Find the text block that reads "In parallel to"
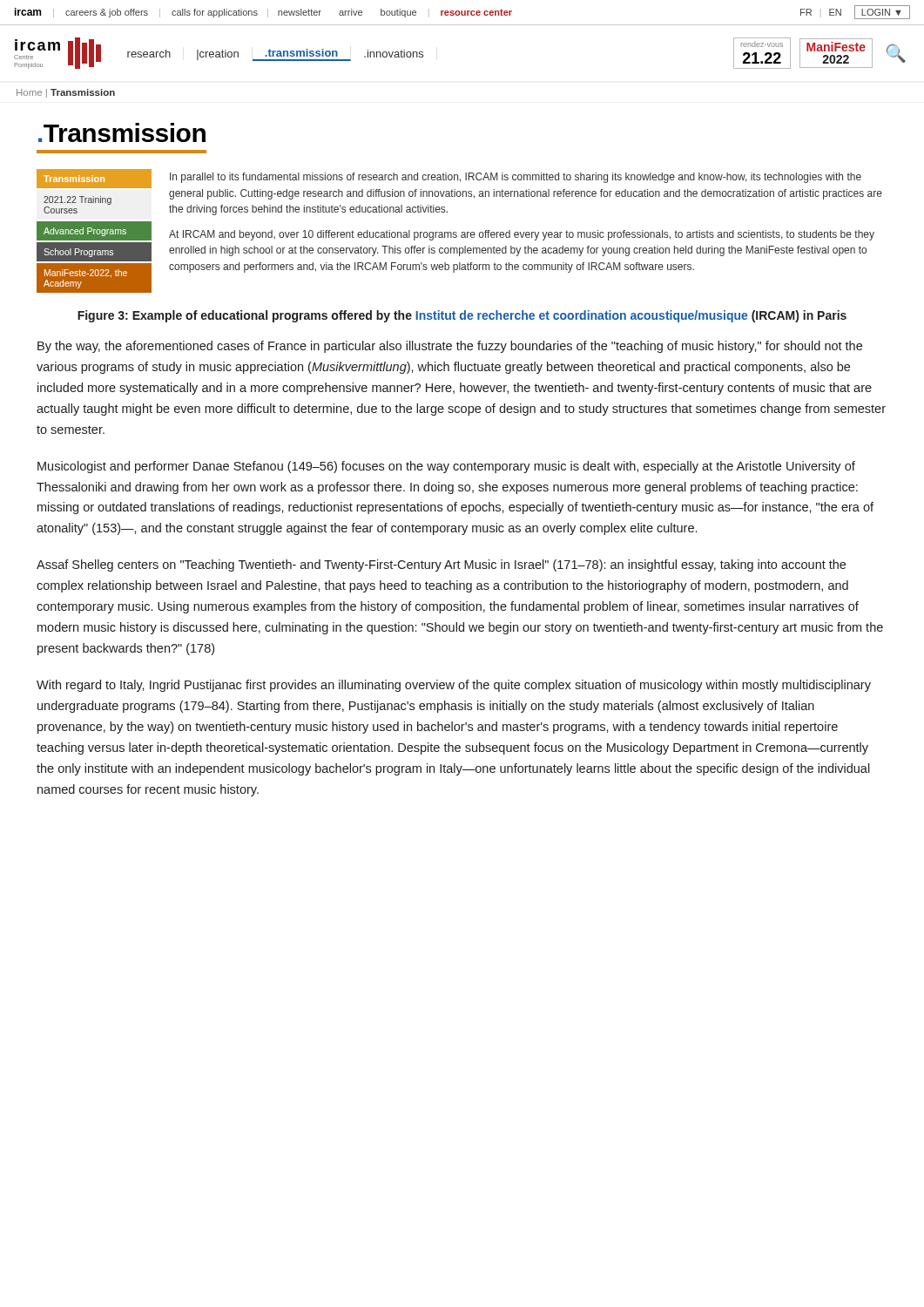Image resolution: width=924 pixels, height=1307 pixels. pos(528,222)
